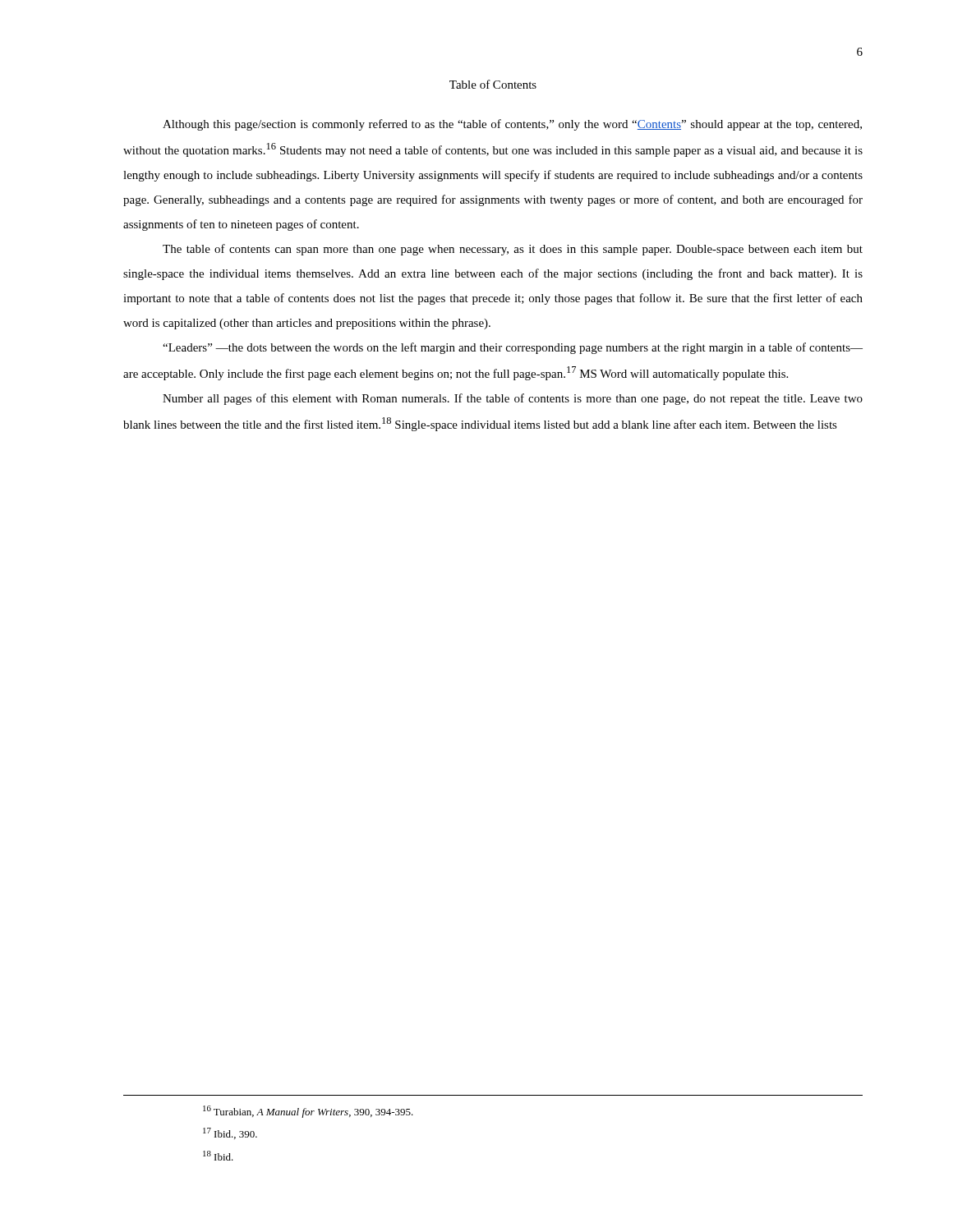The width and height of the screenshot is (953, 1232).
Task: Click on the block starting "The table of contents can span"
Action: point(493,286)
